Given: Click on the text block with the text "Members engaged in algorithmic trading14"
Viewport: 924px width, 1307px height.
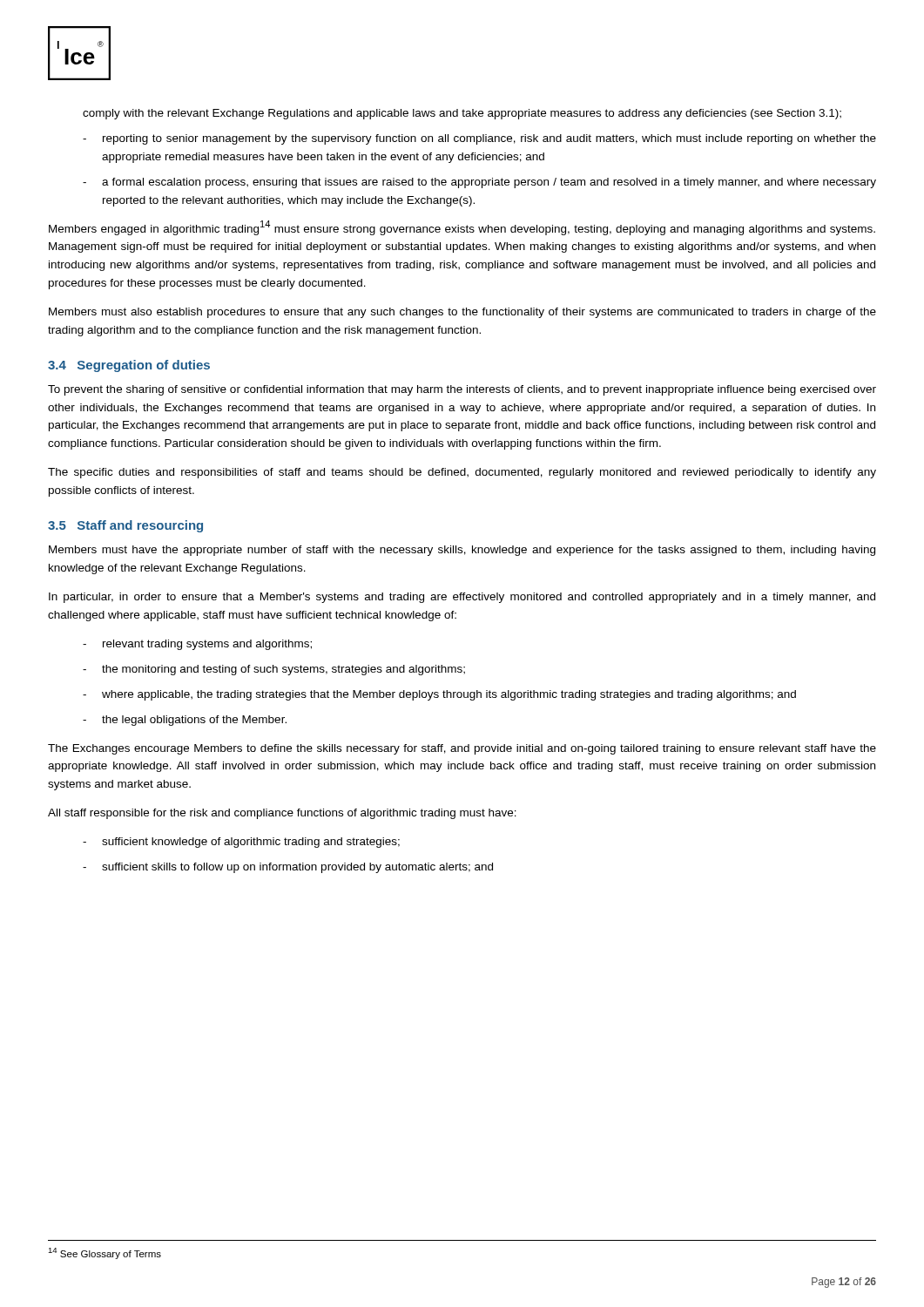Looking at the screenshot, I should coord(462,254).
